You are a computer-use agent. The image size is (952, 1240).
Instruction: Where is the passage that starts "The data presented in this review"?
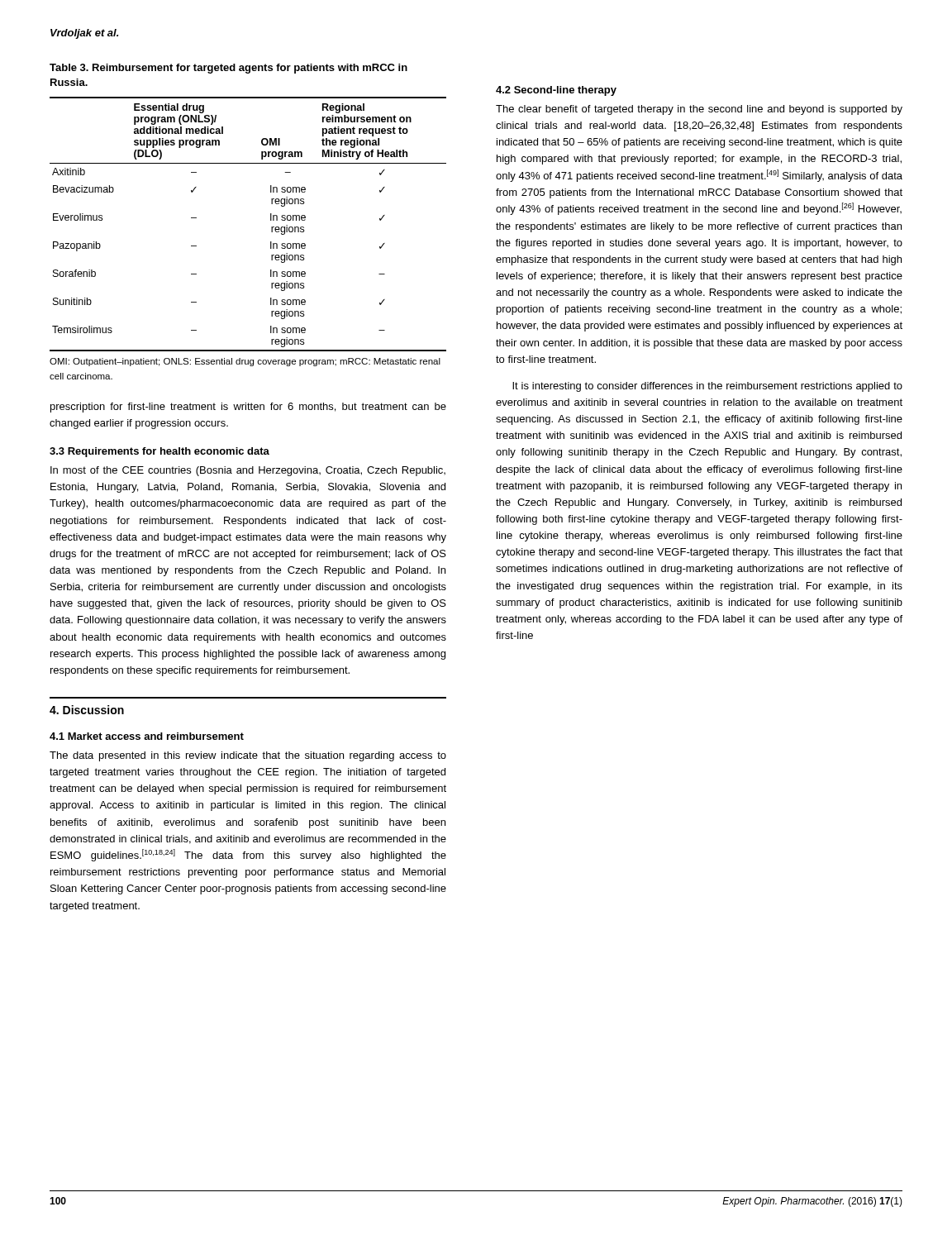[x=248, y=830]
